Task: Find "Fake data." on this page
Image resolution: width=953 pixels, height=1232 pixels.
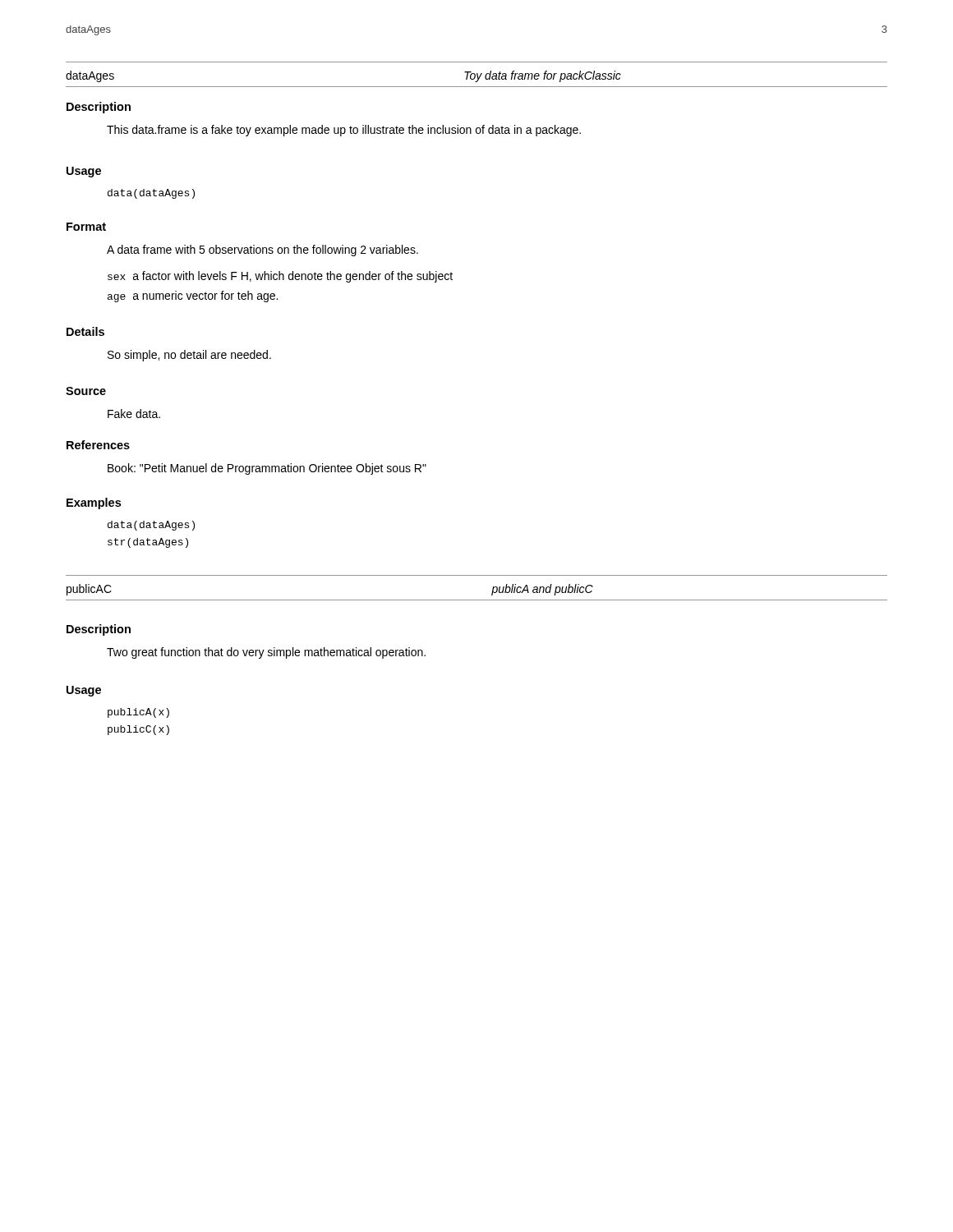Action: (x=134, y=414)
